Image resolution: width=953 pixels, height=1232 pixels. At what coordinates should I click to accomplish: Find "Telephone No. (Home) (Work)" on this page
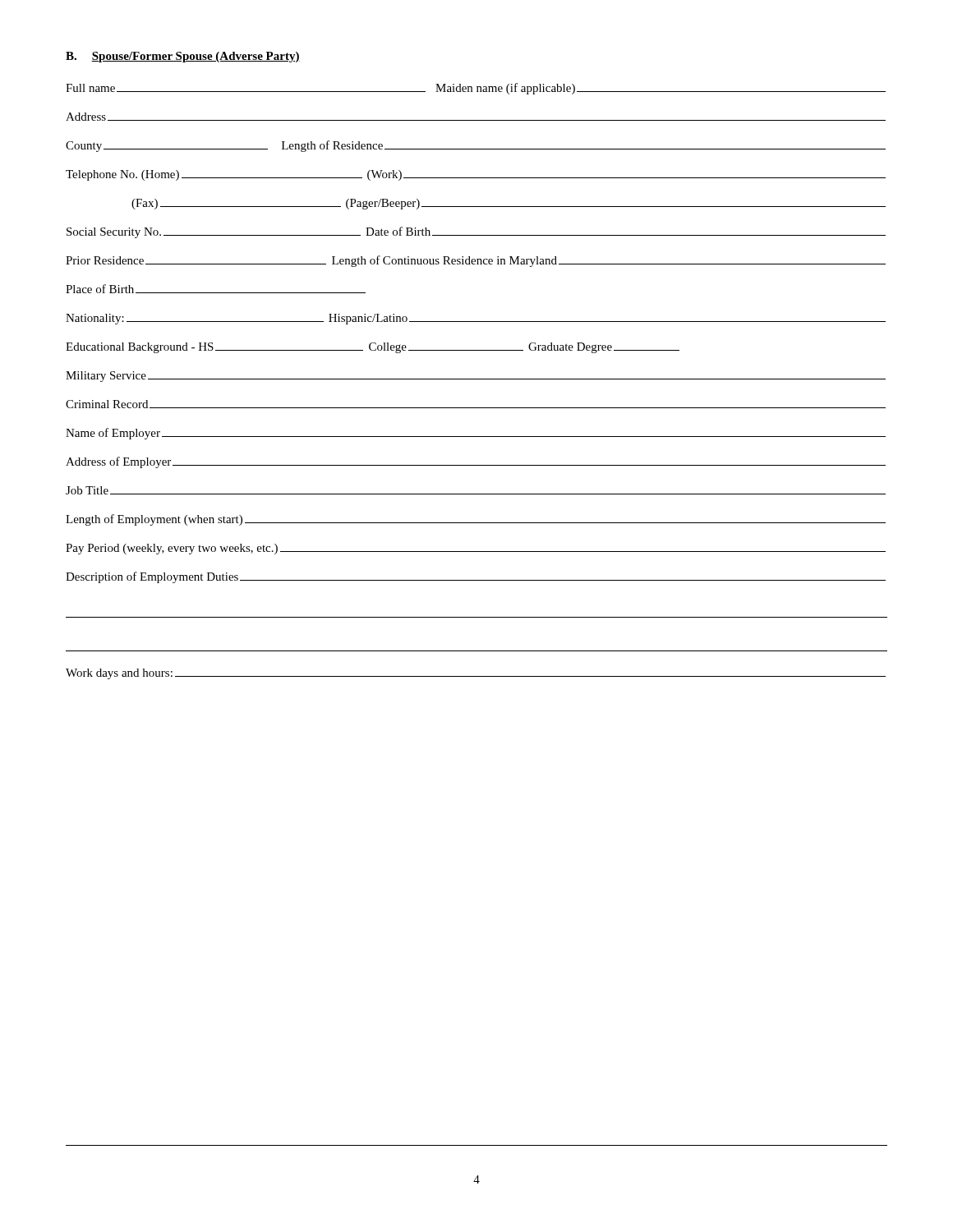pos(476,175)
